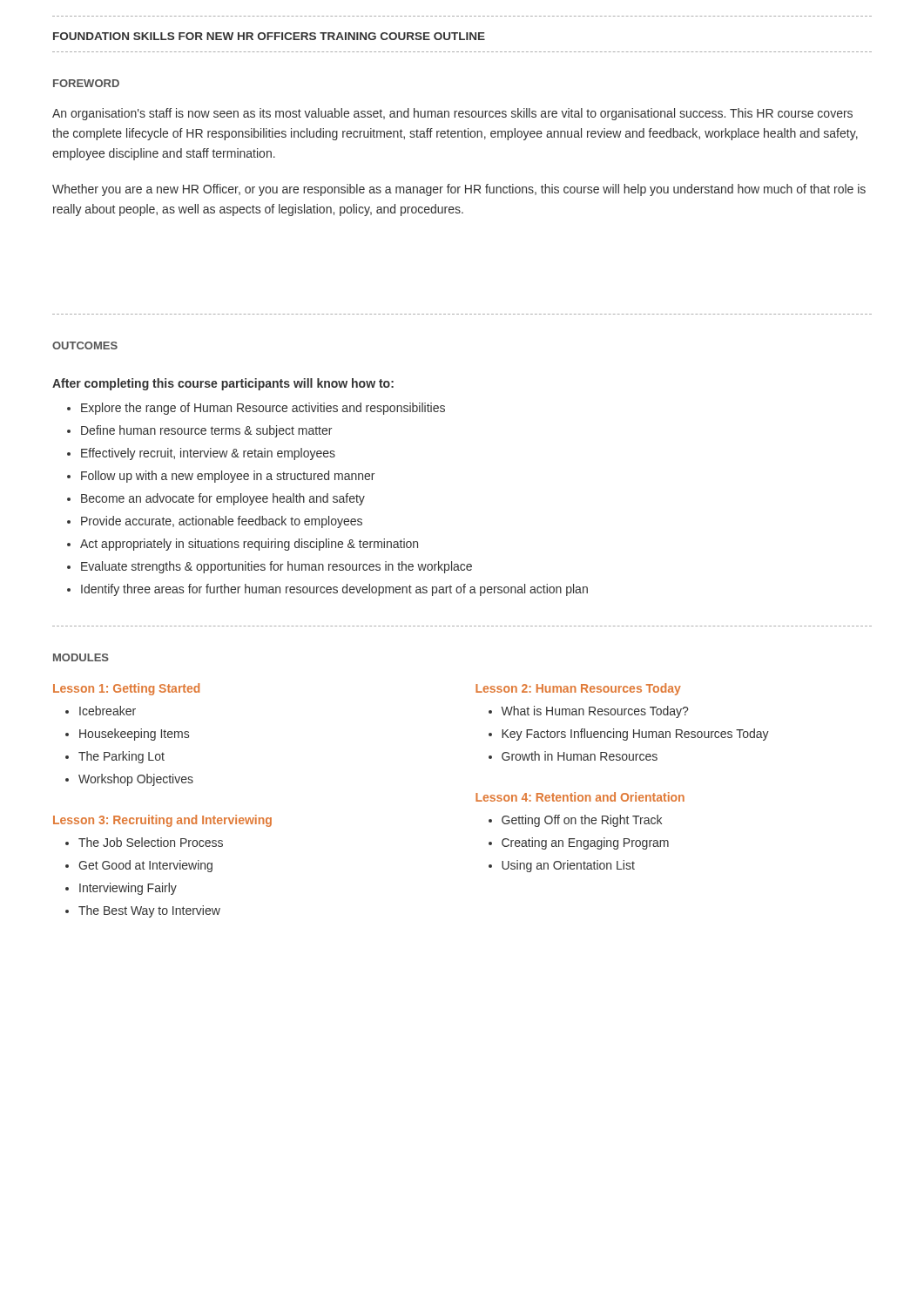Where does it say "Lesson 2: Human Resources Today"?
This screenshot has height=1307, width=924.
(x=578, y=689)
